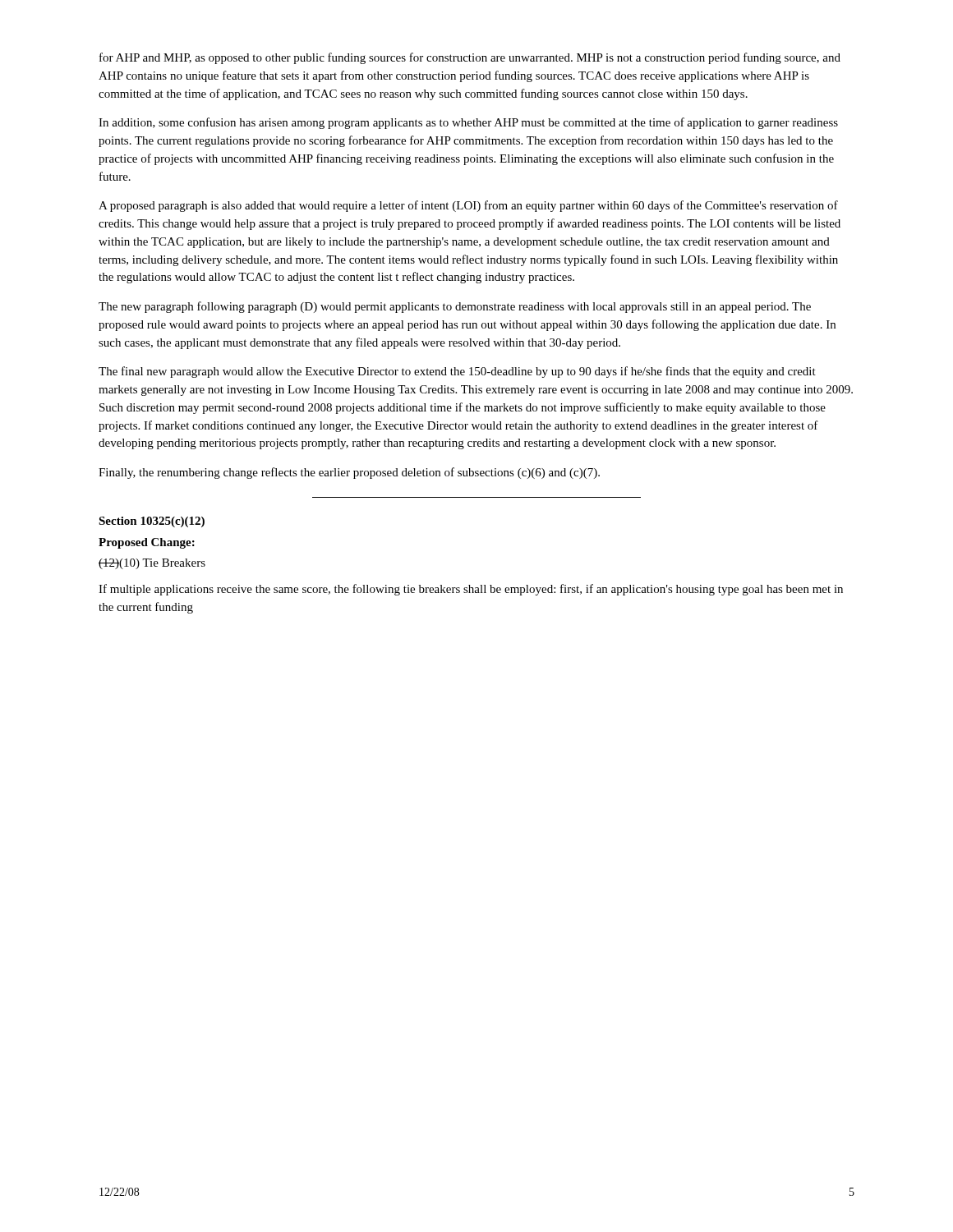Navigate to the element starting "If multiple applications receive the"
This screenshot has height=1232, width=953.
[471, 598]
